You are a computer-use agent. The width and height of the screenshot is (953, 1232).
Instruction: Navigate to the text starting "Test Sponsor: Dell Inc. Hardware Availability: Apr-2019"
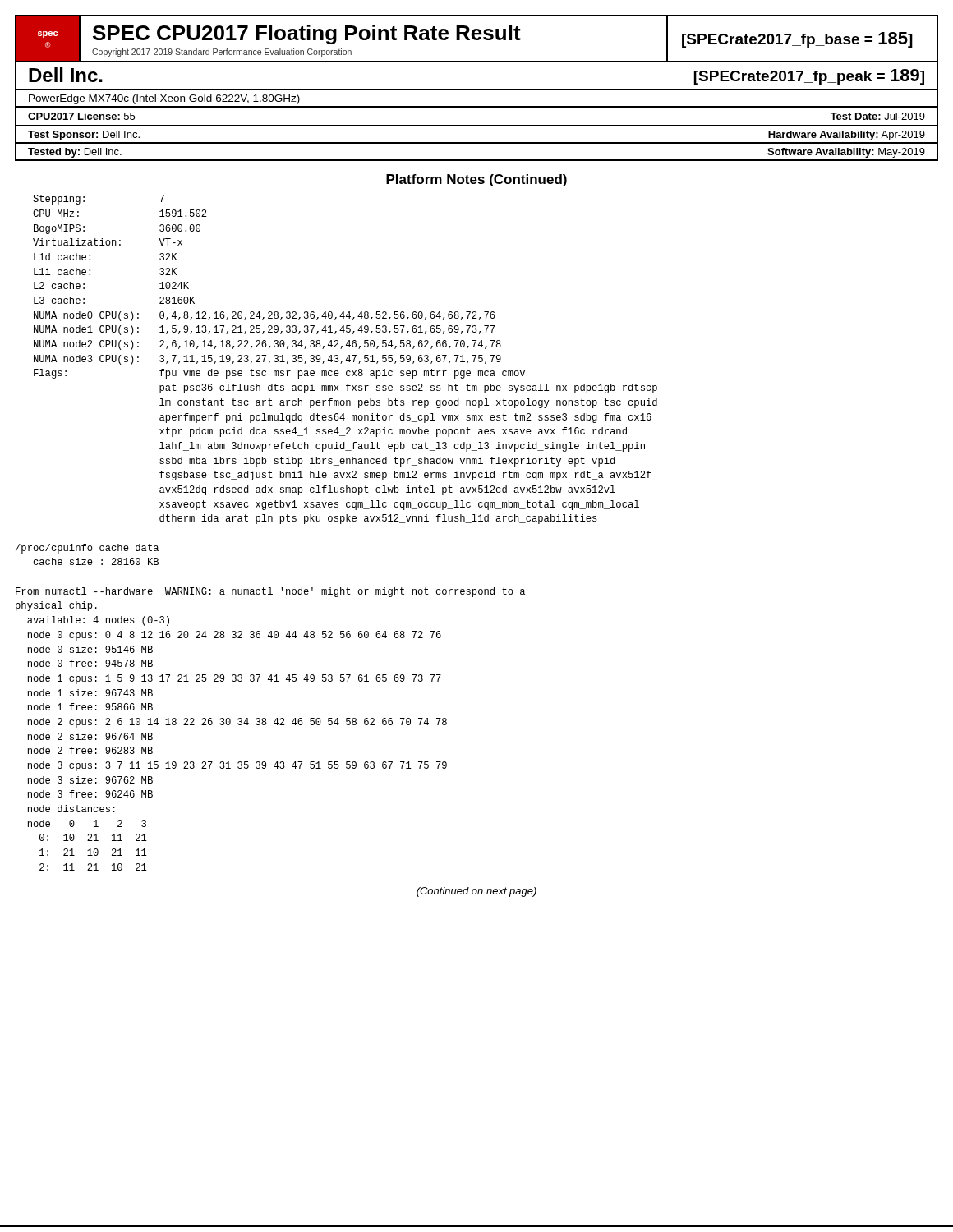tap(476, 134)
